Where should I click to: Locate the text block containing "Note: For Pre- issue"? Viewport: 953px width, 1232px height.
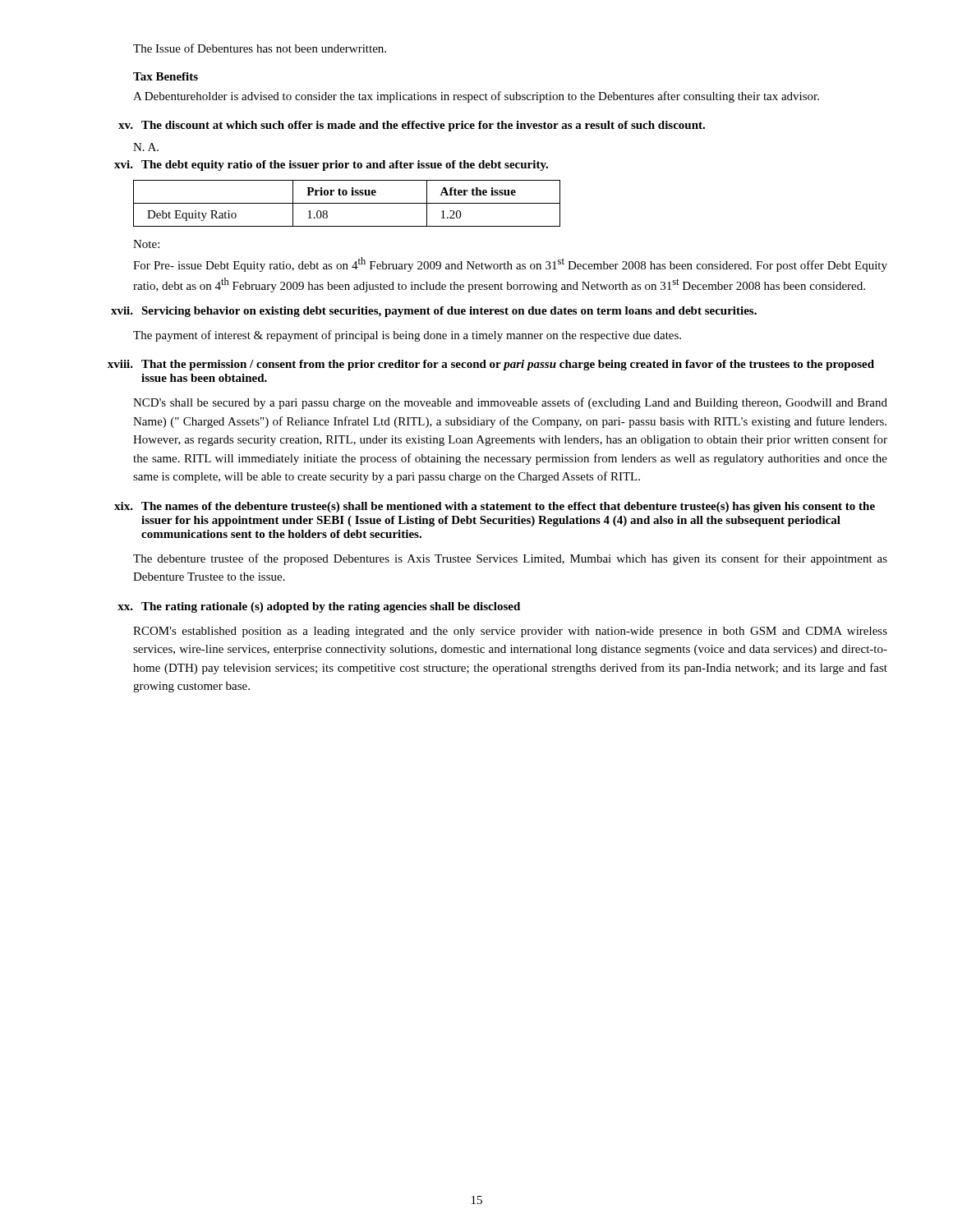point(510,265)
